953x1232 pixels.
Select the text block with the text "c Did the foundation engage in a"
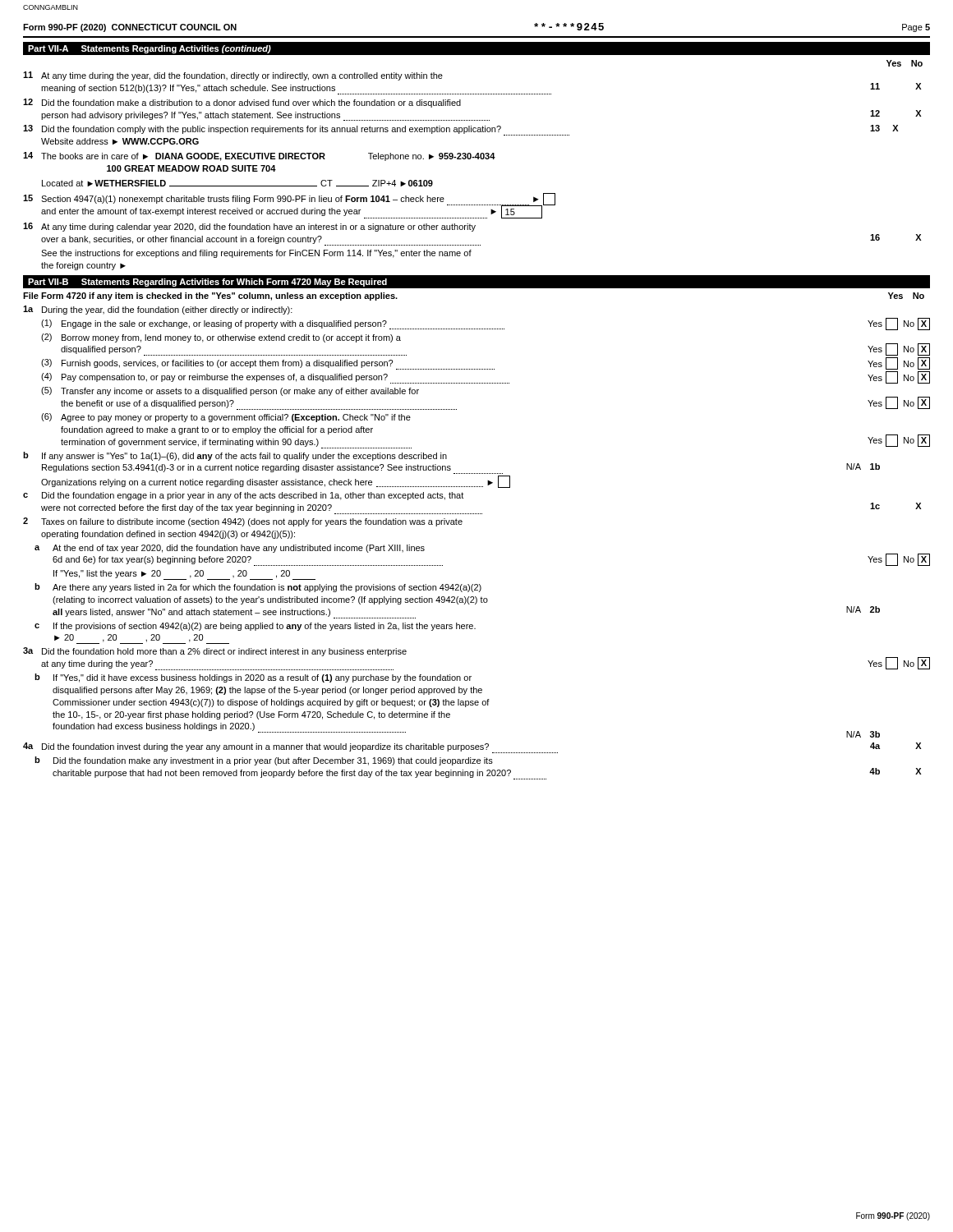coord(476,502)
